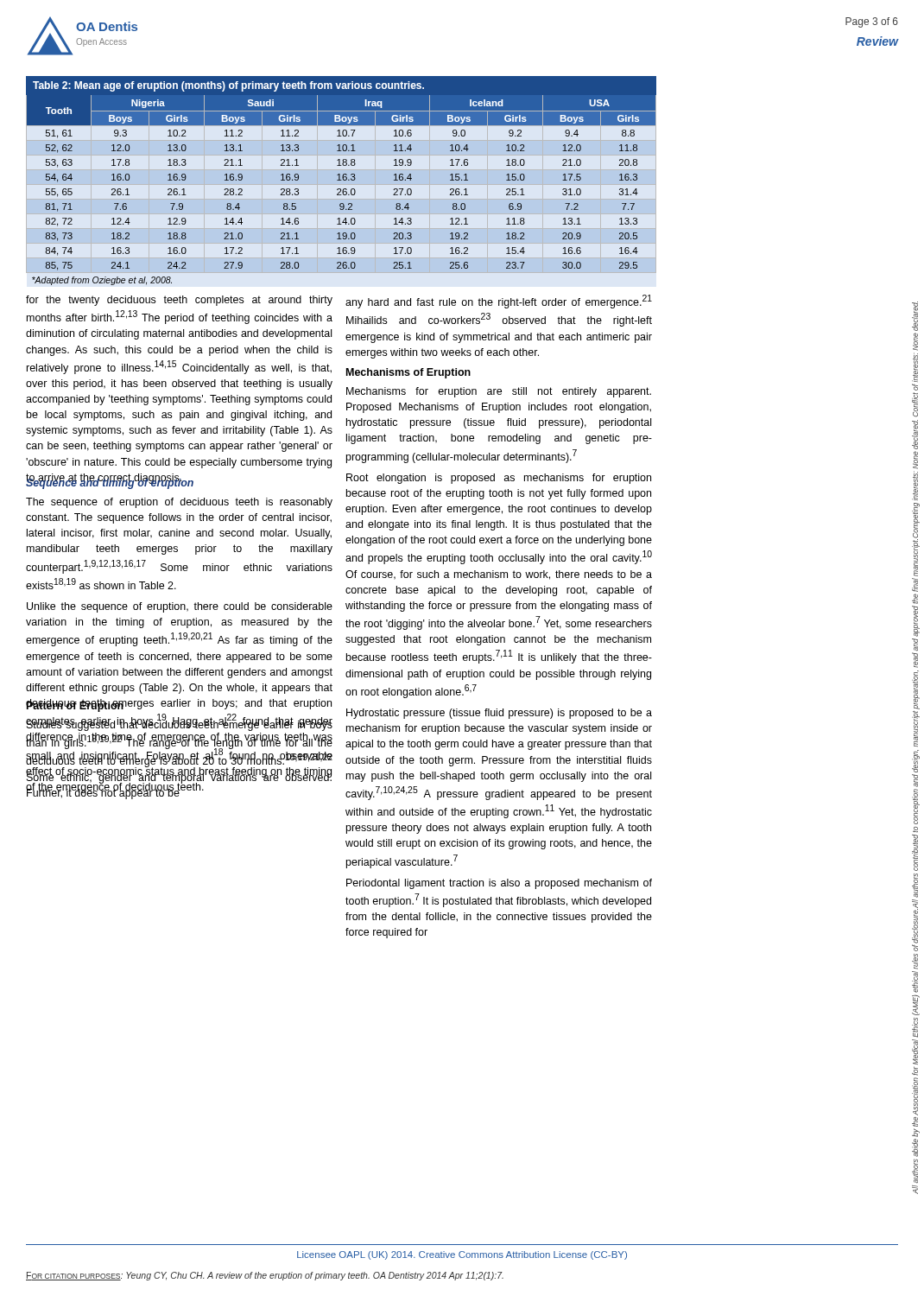This screenshot has width=924, height=1296.
Task: Navigate to the element starting "Sequence and timing of eruption"
Action: point(110,483)
